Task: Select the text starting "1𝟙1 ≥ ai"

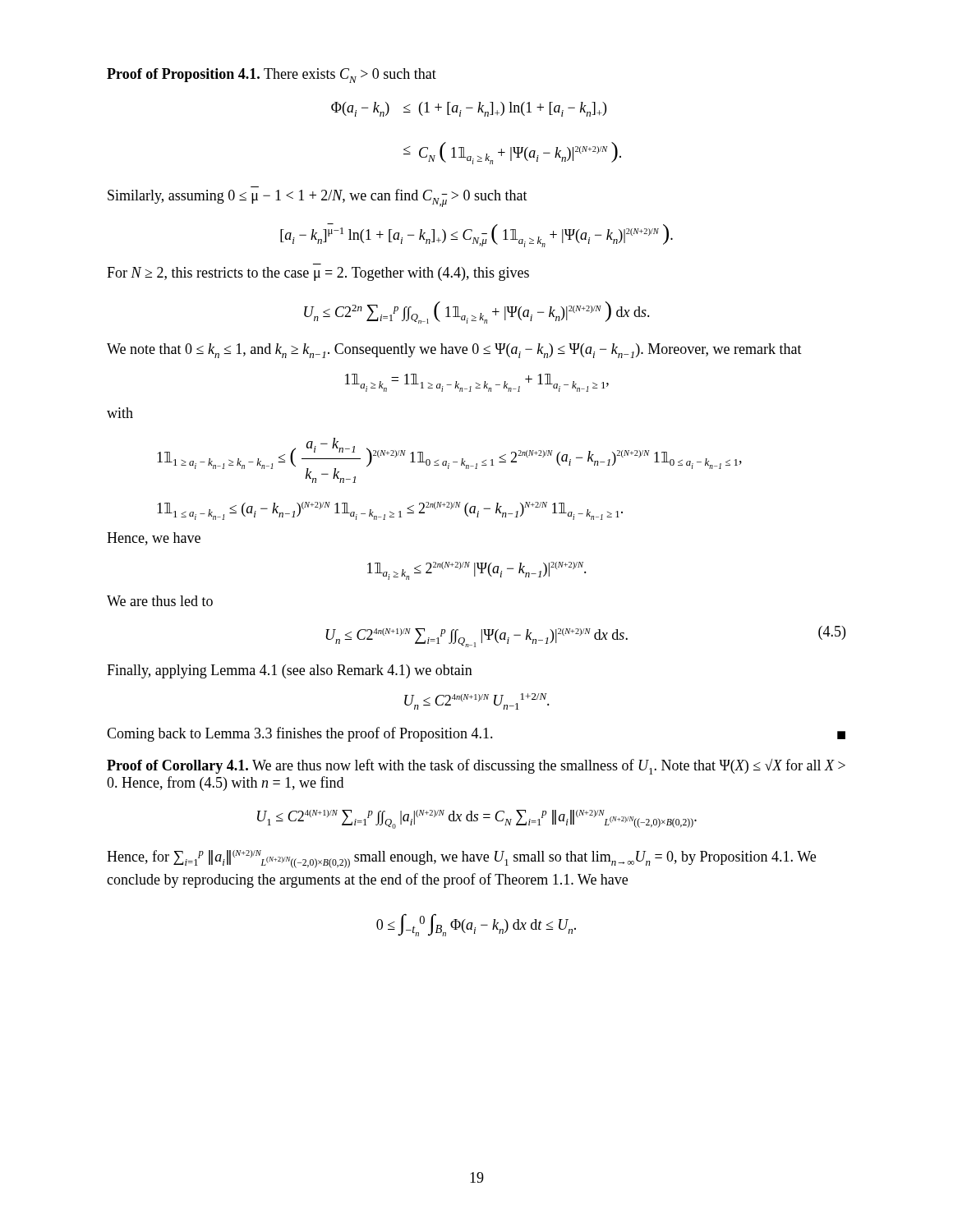Action: point(501,476)
